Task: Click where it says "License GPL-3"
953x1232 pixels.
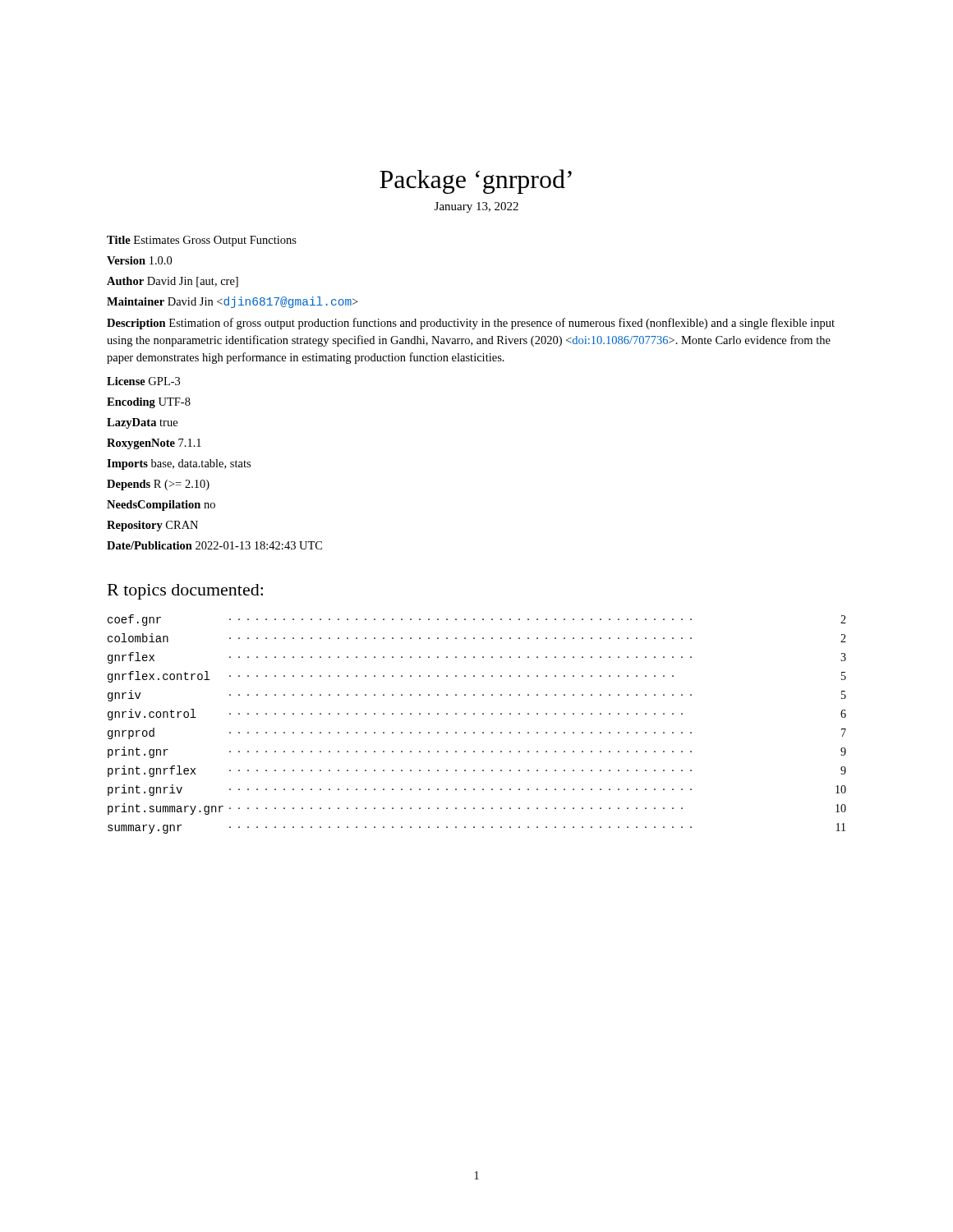Action: coord(144,381)
